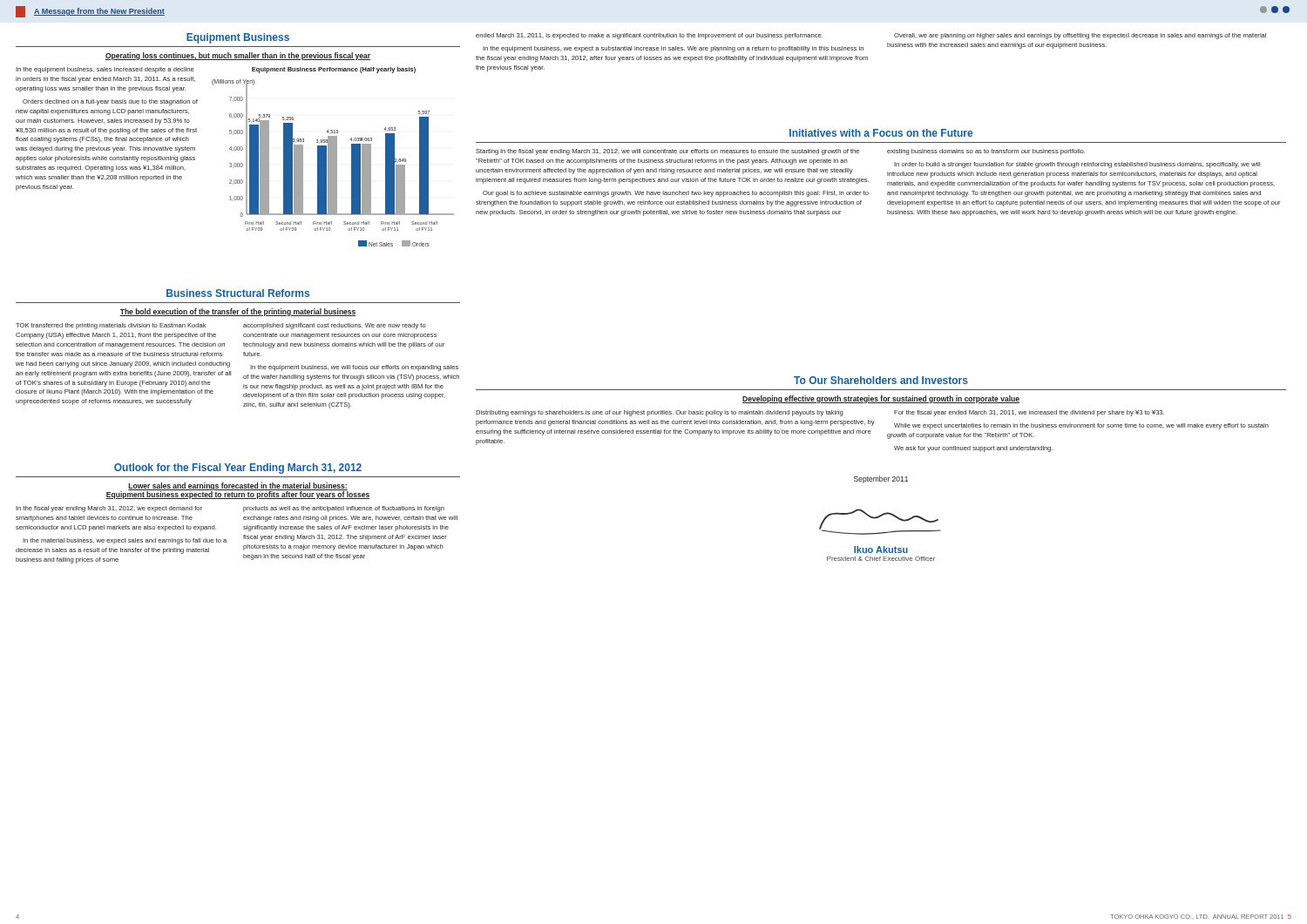The height and width of the screenshot is (924, 1307).
Task: Find the text starting "existing business domains"
Action: pos(1087,182)
